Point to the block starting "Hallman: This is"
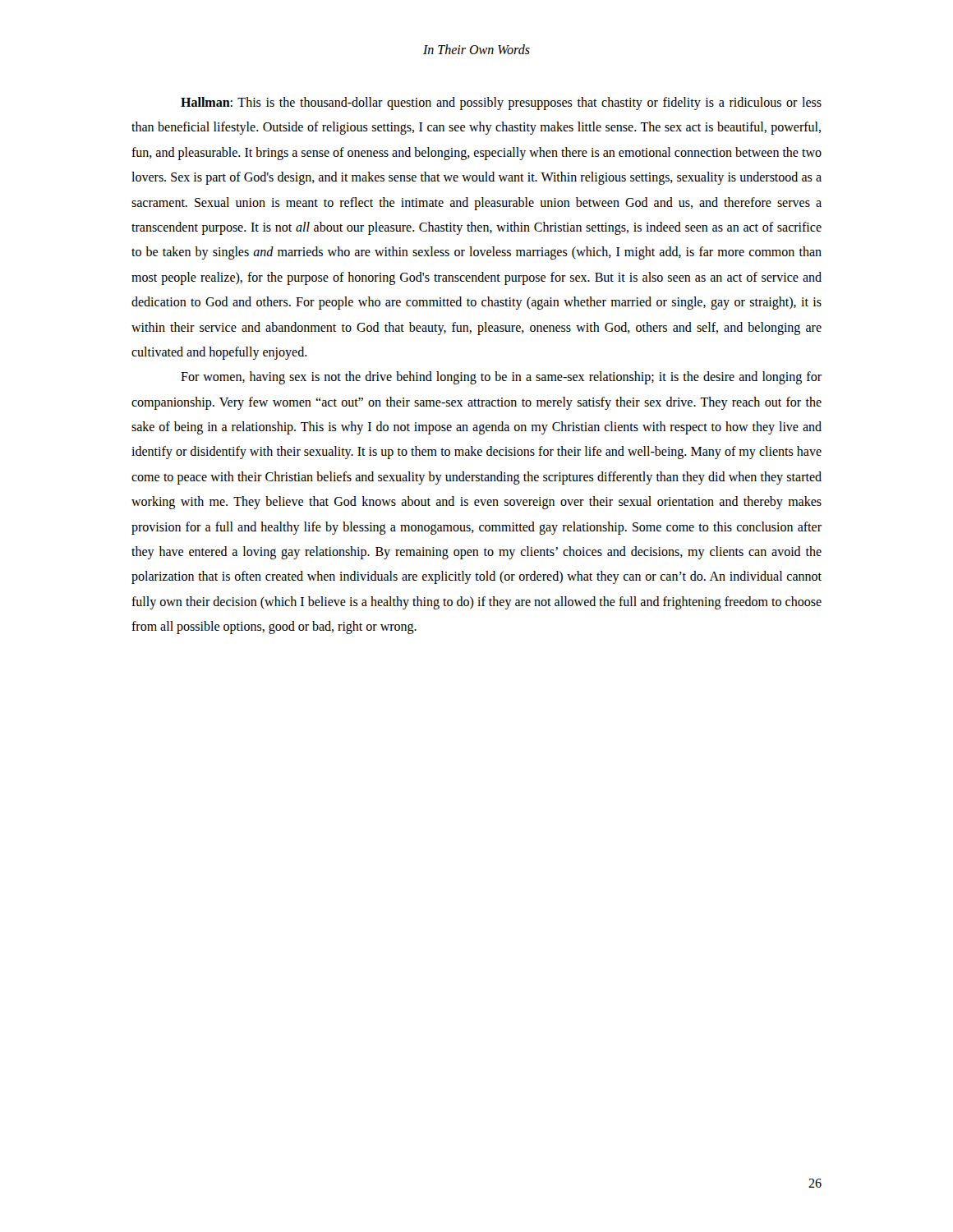Image resolution: width=953 pixels, height=1232 pixels. click(476, 227)
